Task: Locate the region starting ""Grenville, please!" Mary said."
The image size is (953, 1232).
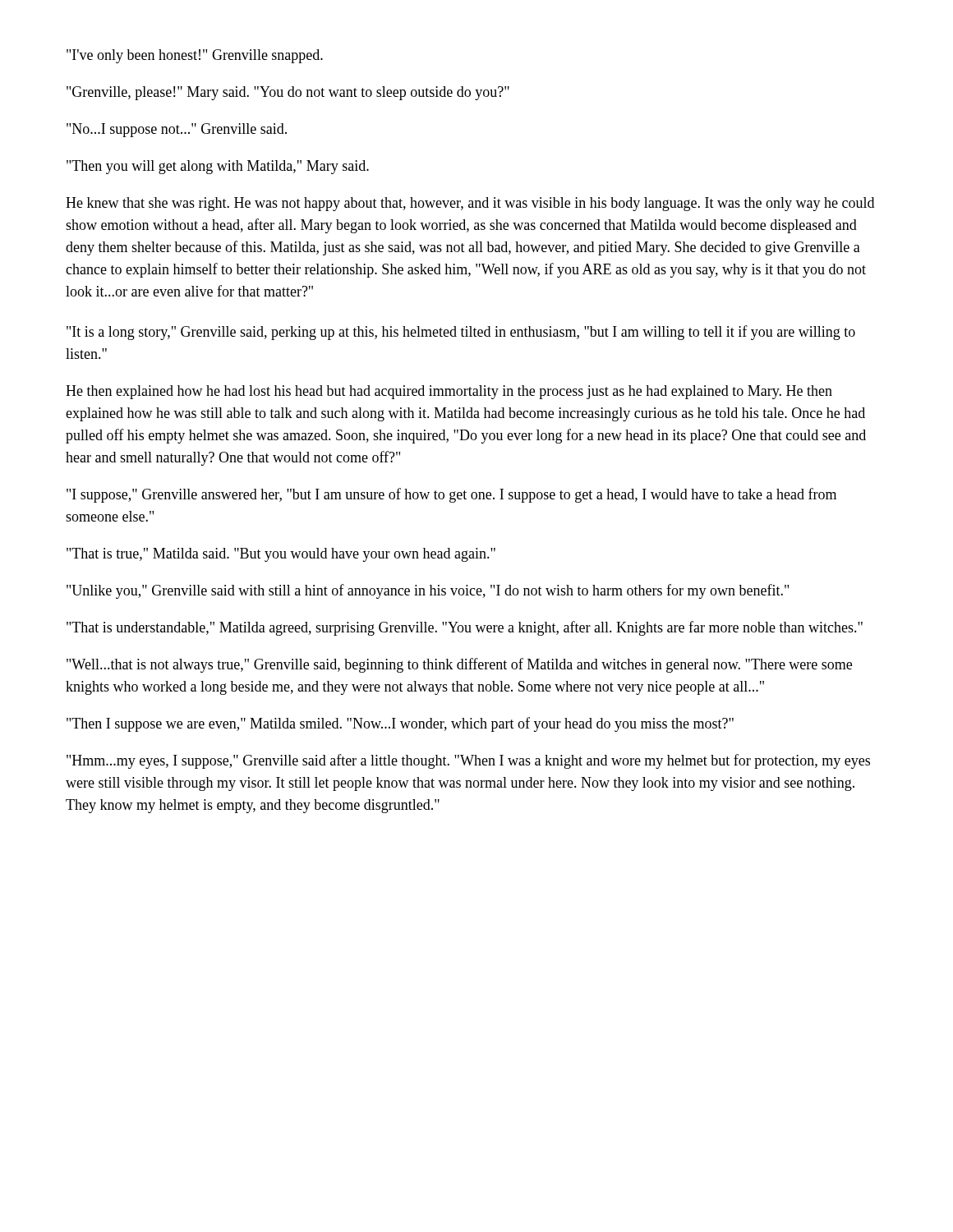Action: coord(476,92)
